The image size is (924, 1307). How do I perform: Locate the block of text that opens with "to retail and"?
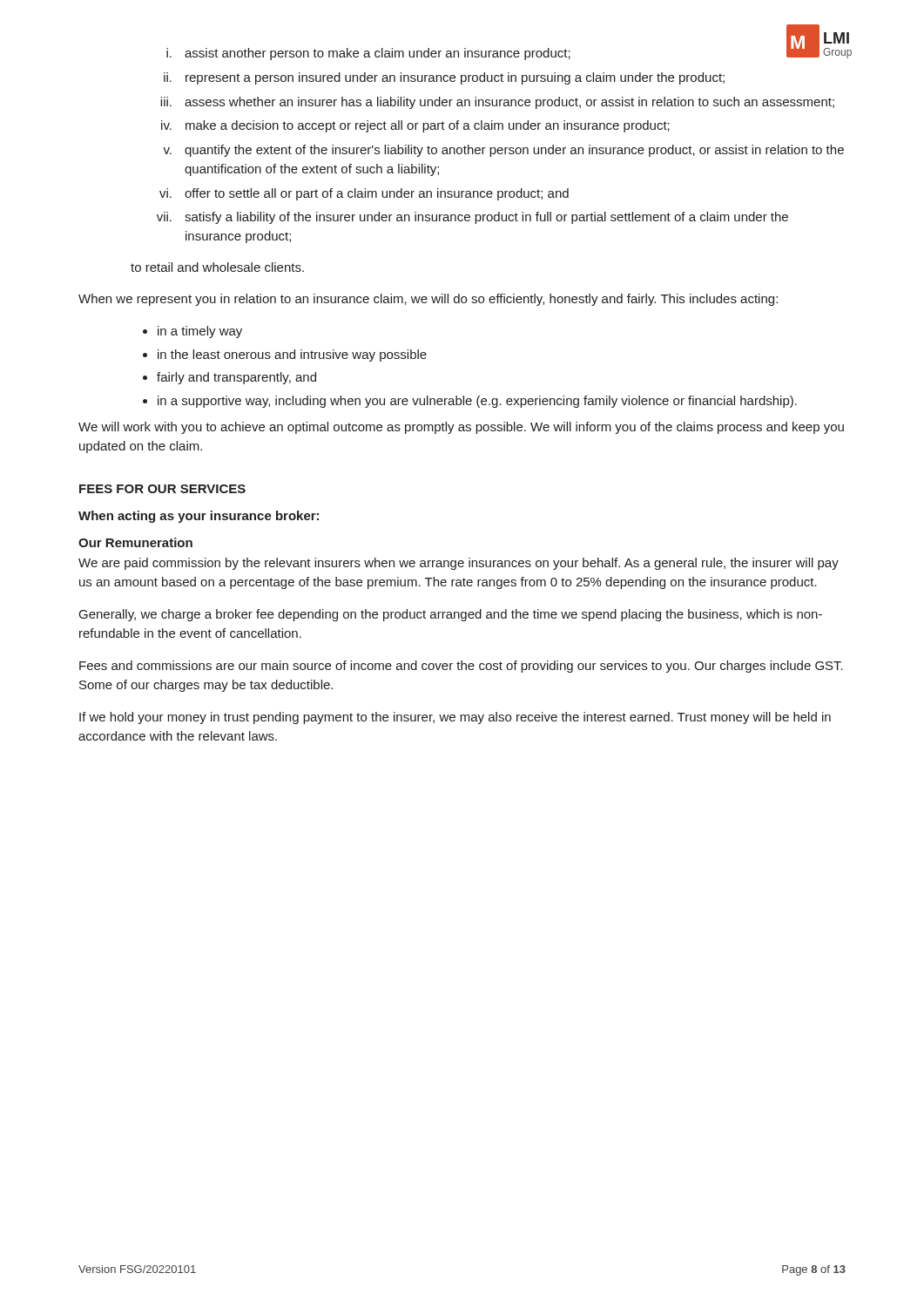pyautogui.click(x=218, y=267)
